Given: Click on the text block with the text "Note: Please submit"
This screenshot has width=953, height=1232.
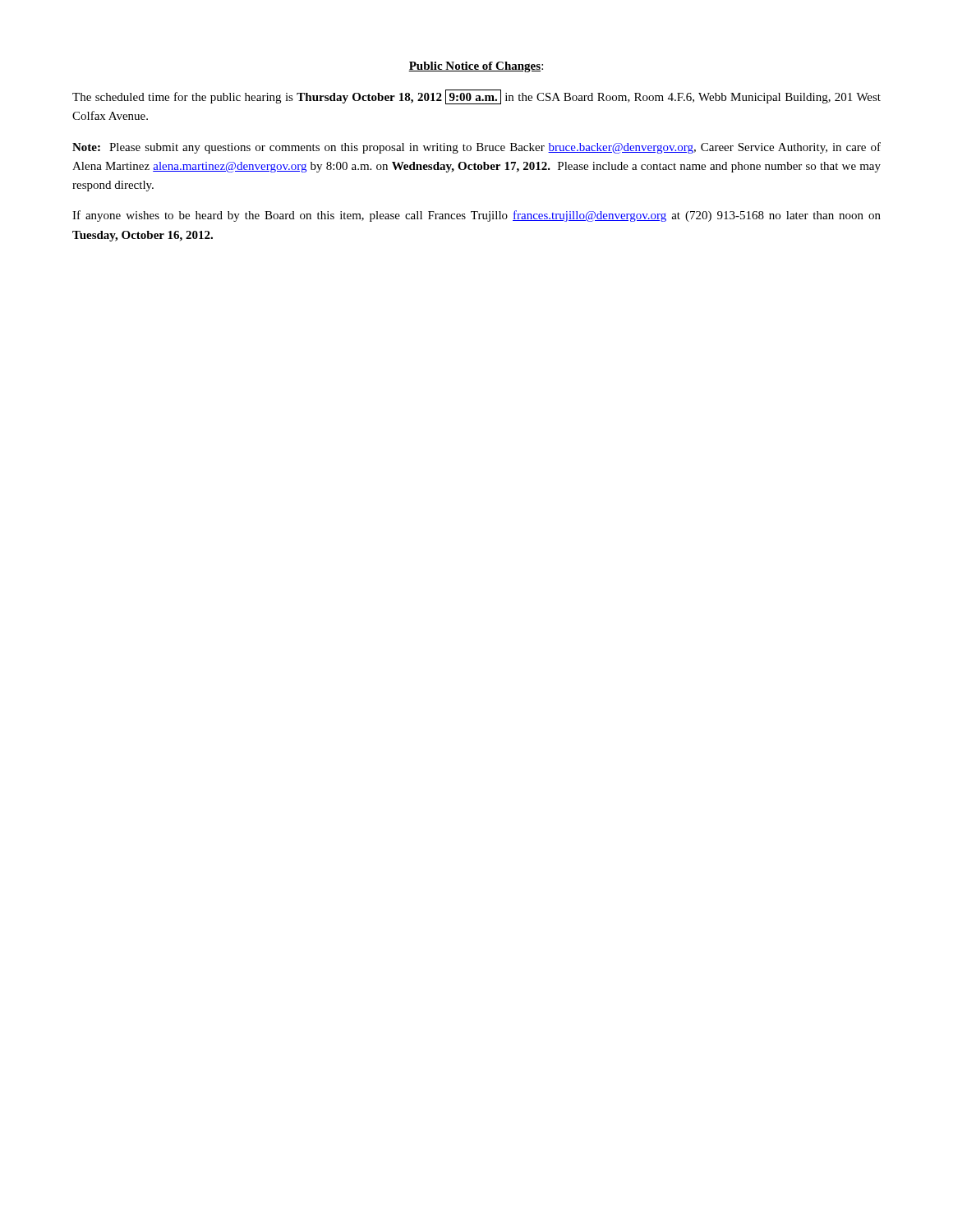Looking at the screenshot, I should click(476, 166).
